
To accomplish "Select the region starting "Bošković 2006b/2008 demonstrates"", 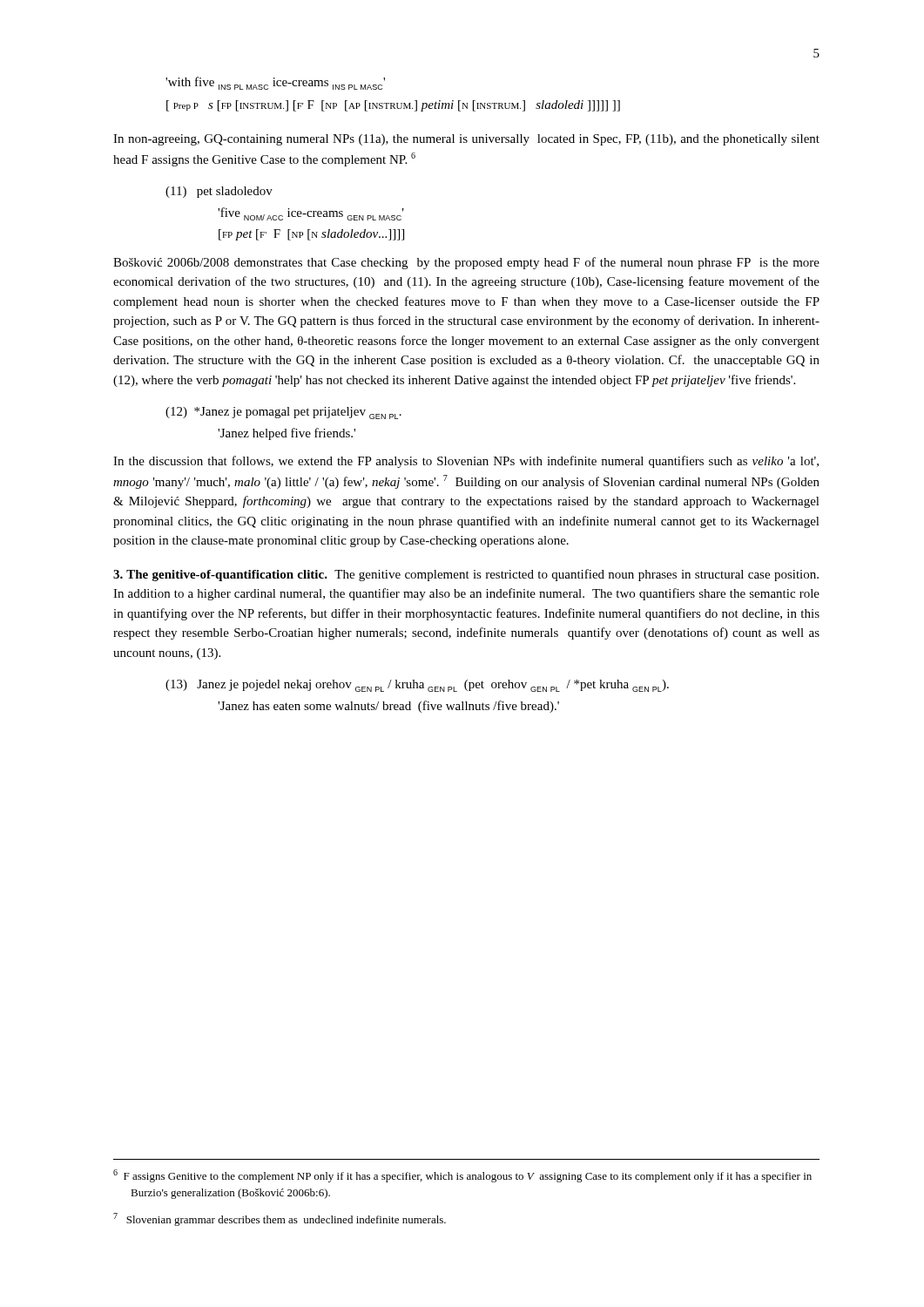I will tap(466, 321).
